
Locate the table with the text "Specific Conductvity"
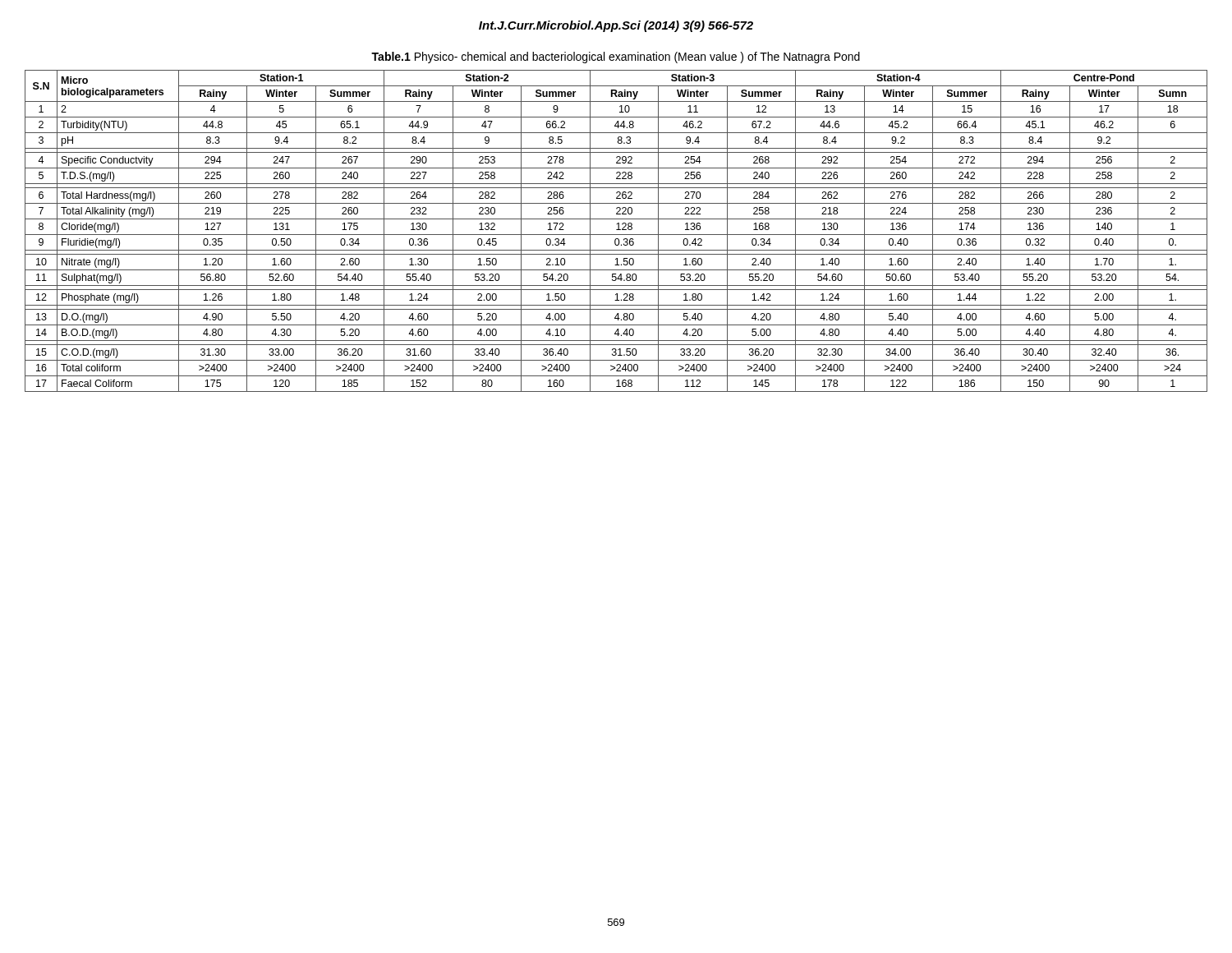(x=616, y=231)
